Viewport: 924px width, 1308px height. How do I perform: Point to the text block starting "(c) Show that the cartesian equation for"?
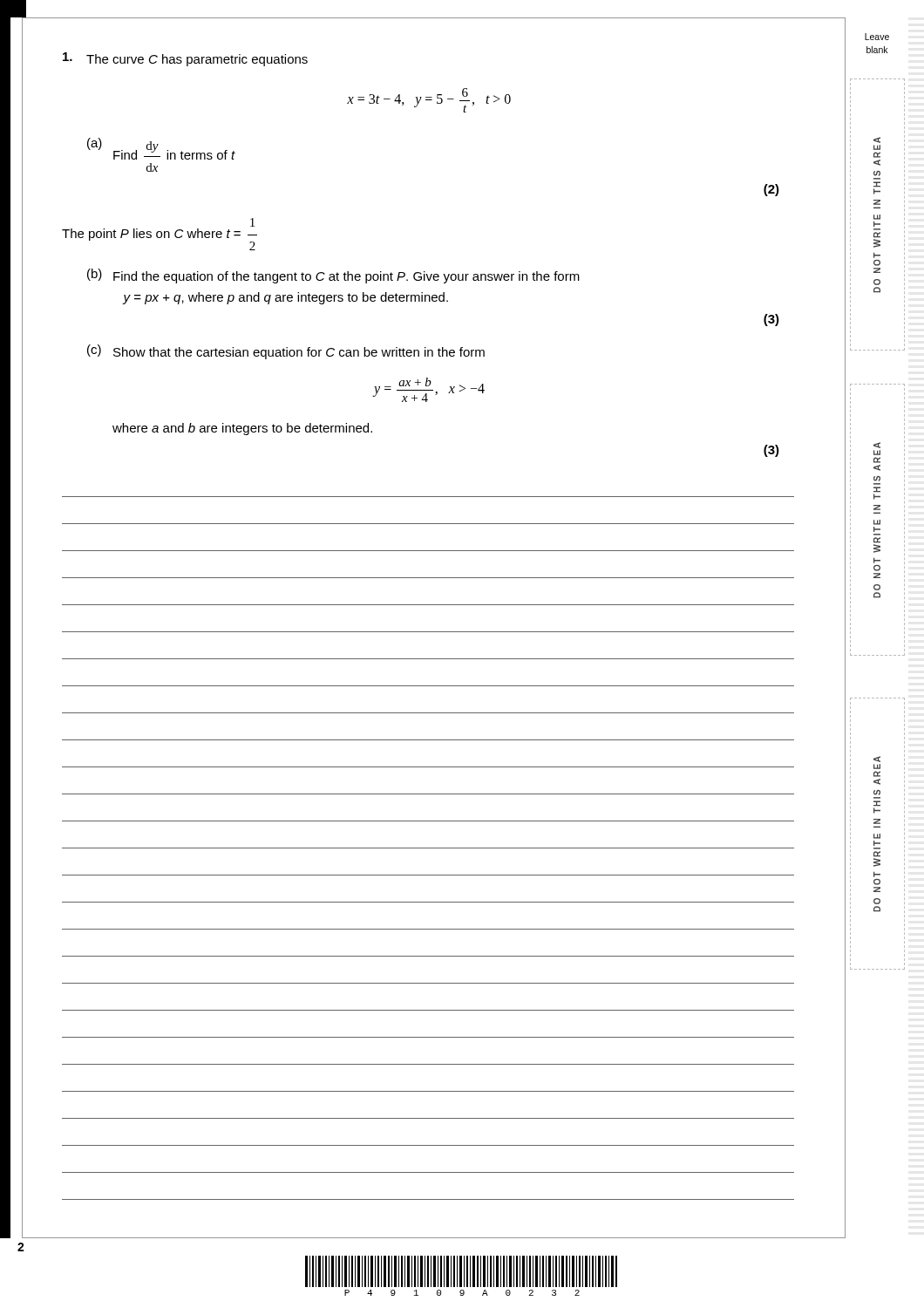coord(286,352)
